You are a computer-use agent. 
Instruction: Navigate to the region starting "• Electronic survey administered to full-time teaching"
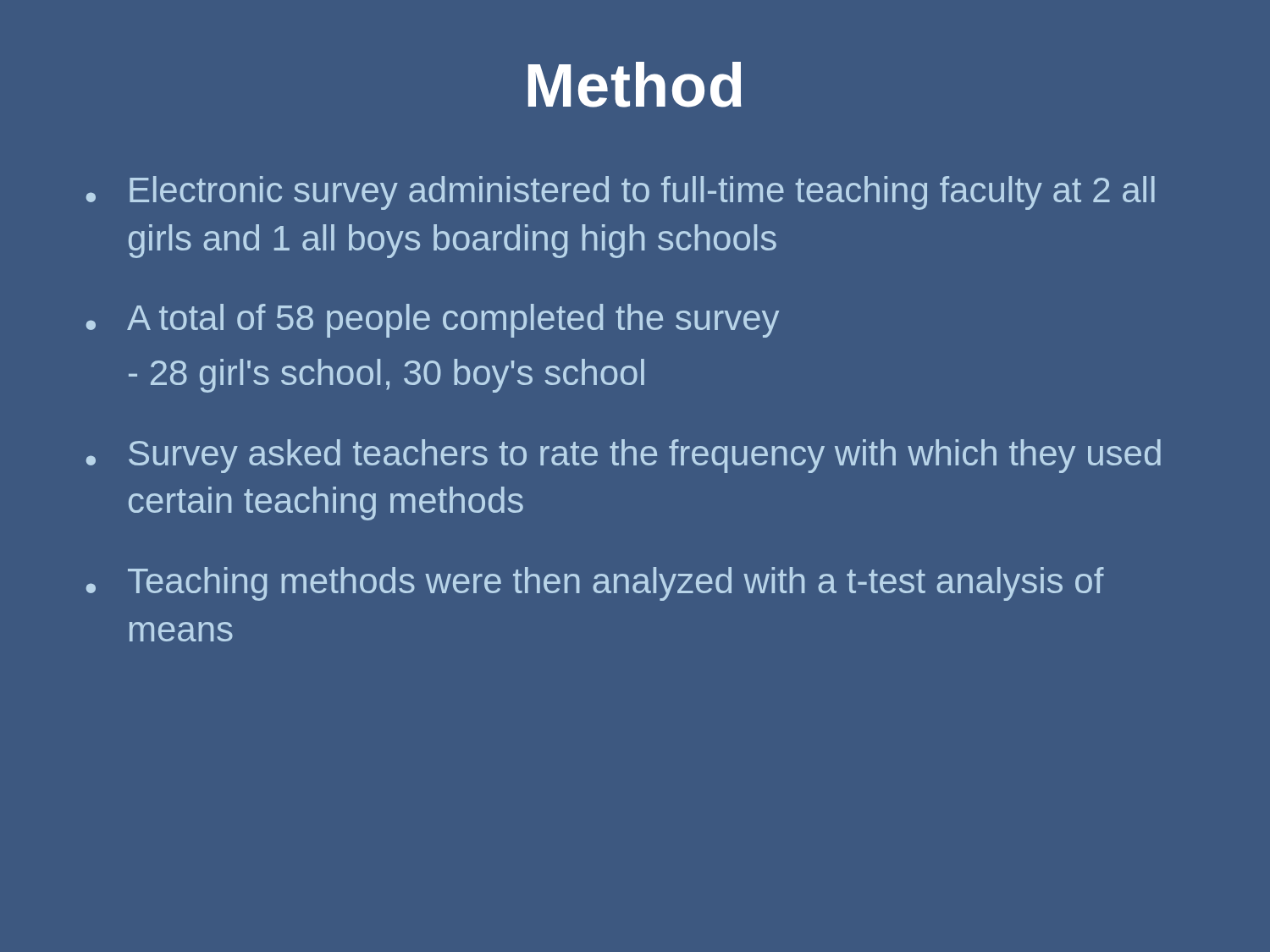[x=635, y=215]
